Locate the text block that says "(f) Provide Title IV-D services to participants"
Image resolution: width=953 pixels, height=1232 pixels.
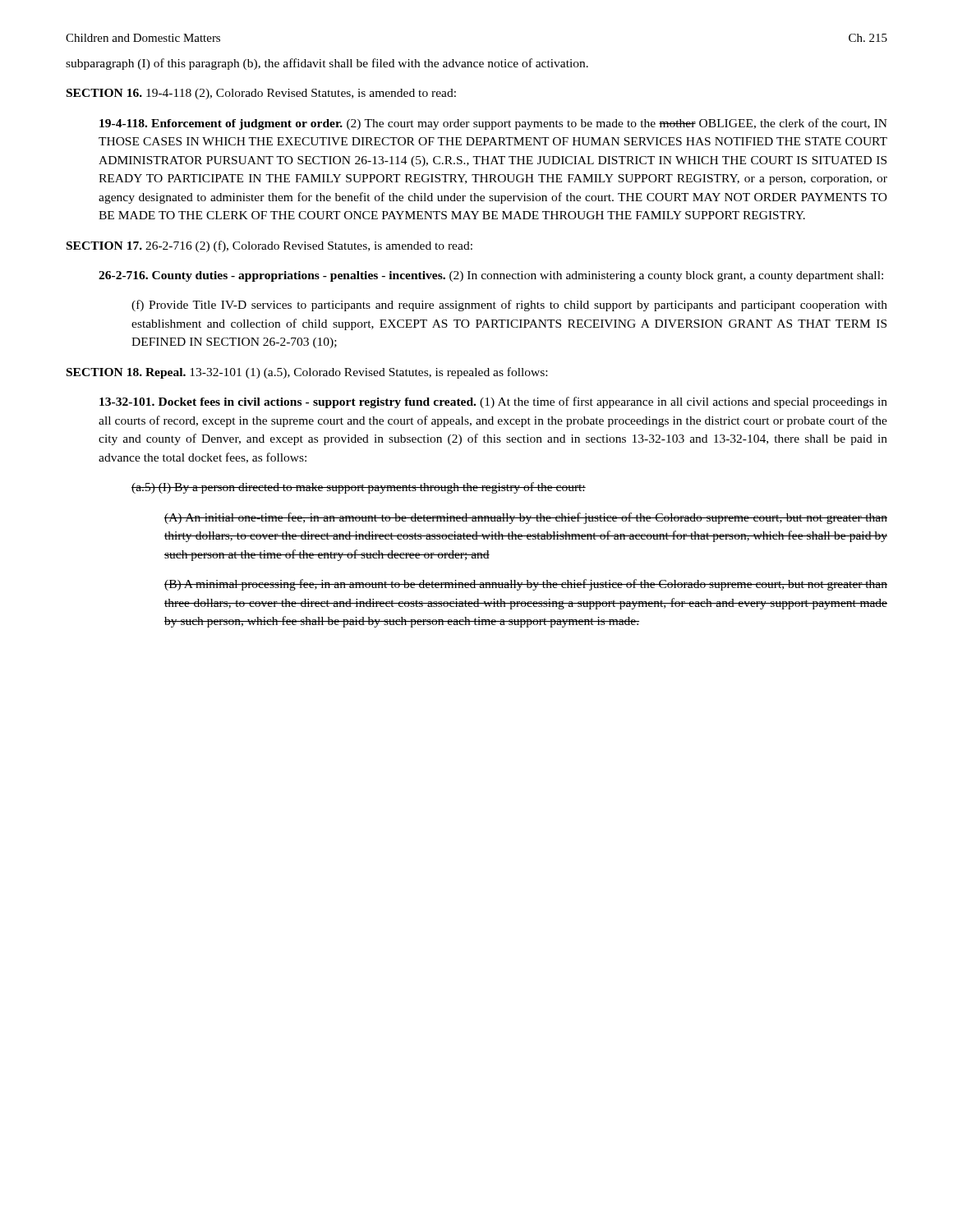pos(509,323)
